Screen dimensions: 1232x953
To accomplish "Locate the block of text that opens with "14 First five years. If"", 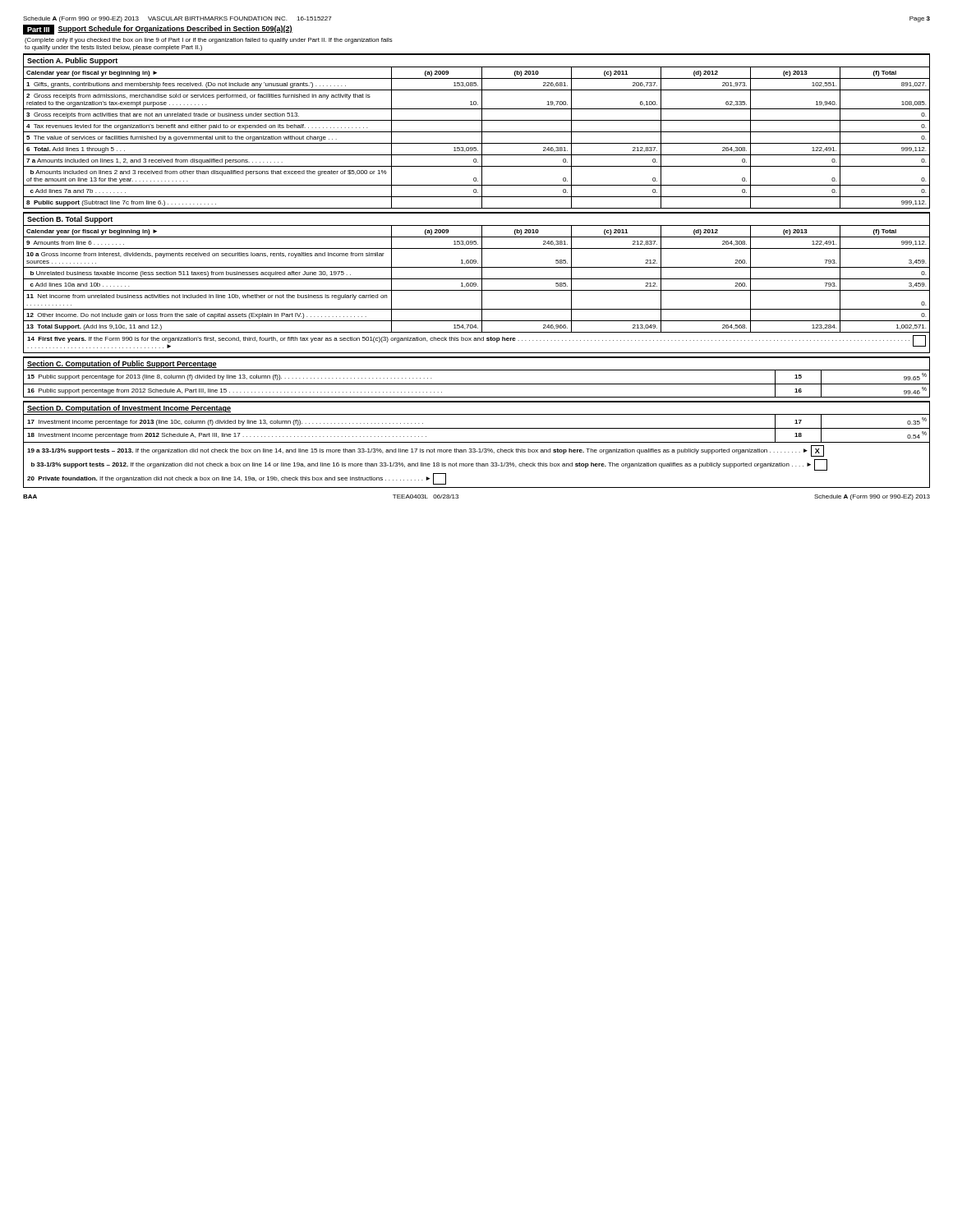I will click(476, 342).
